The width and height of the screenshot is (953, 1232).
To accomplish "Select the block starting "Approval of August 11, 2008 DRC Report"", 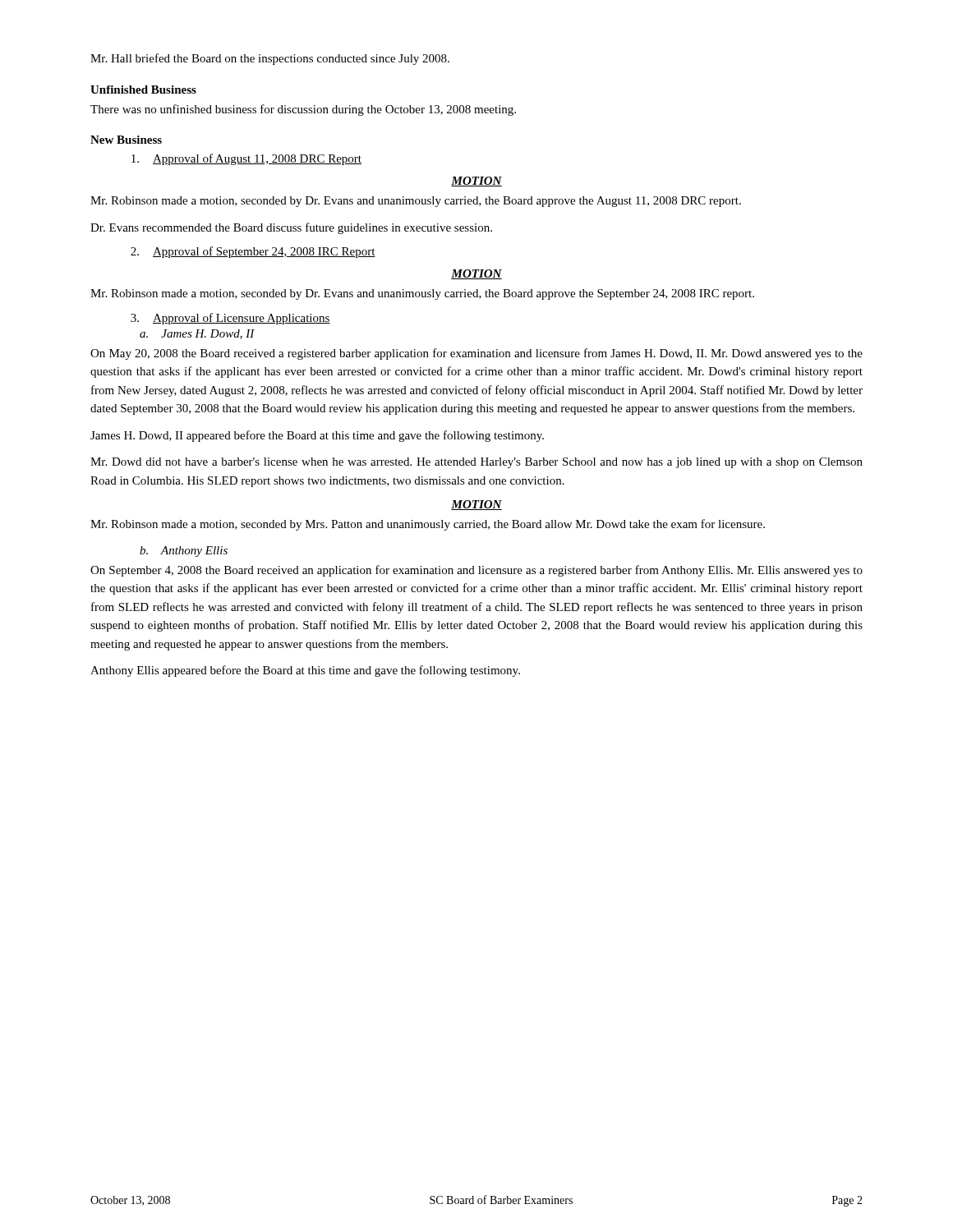I will (246, 159).
